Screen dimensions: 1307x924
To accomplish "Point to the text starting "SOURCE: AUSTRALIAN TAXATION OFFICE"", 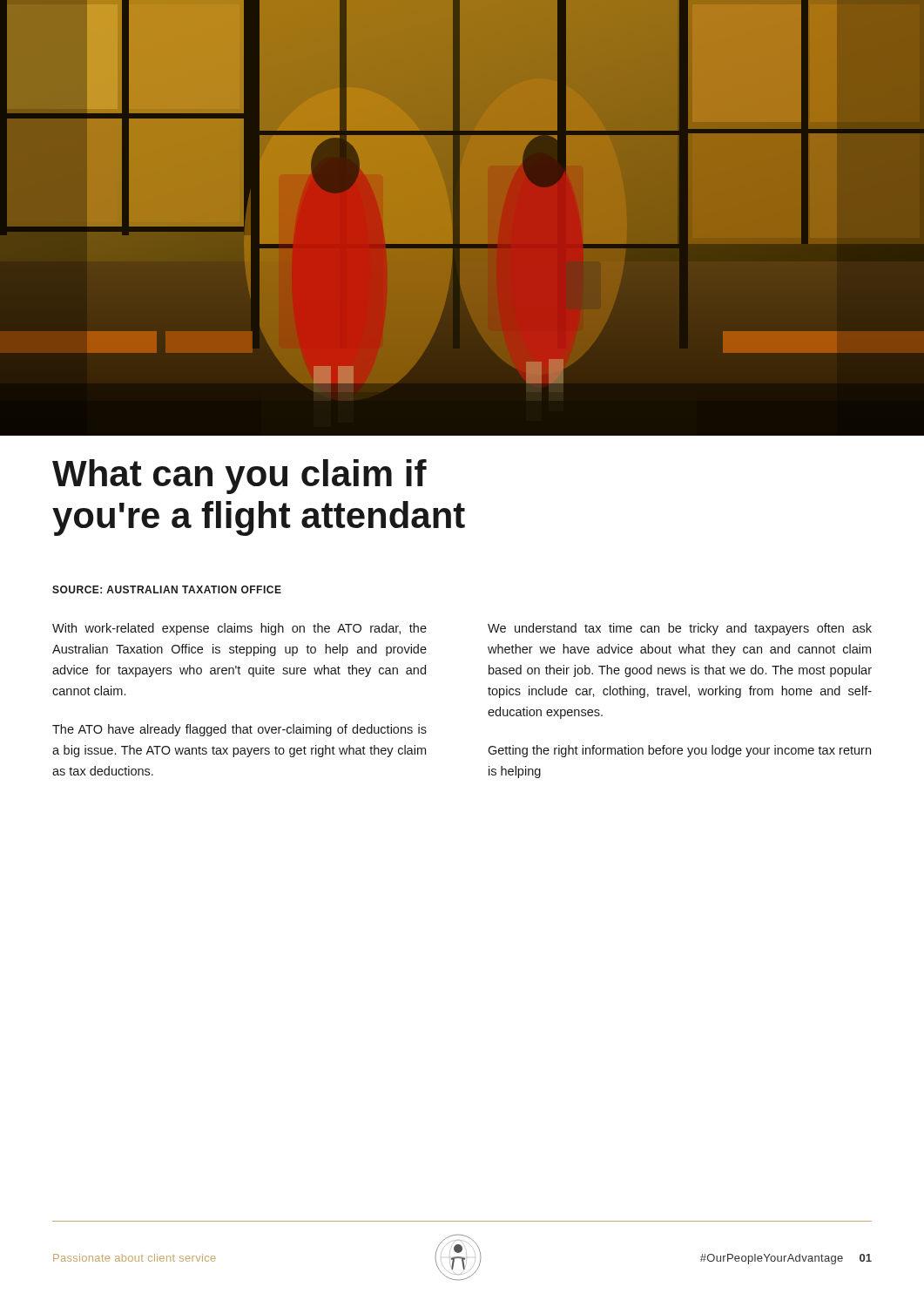I will point(167,590).
